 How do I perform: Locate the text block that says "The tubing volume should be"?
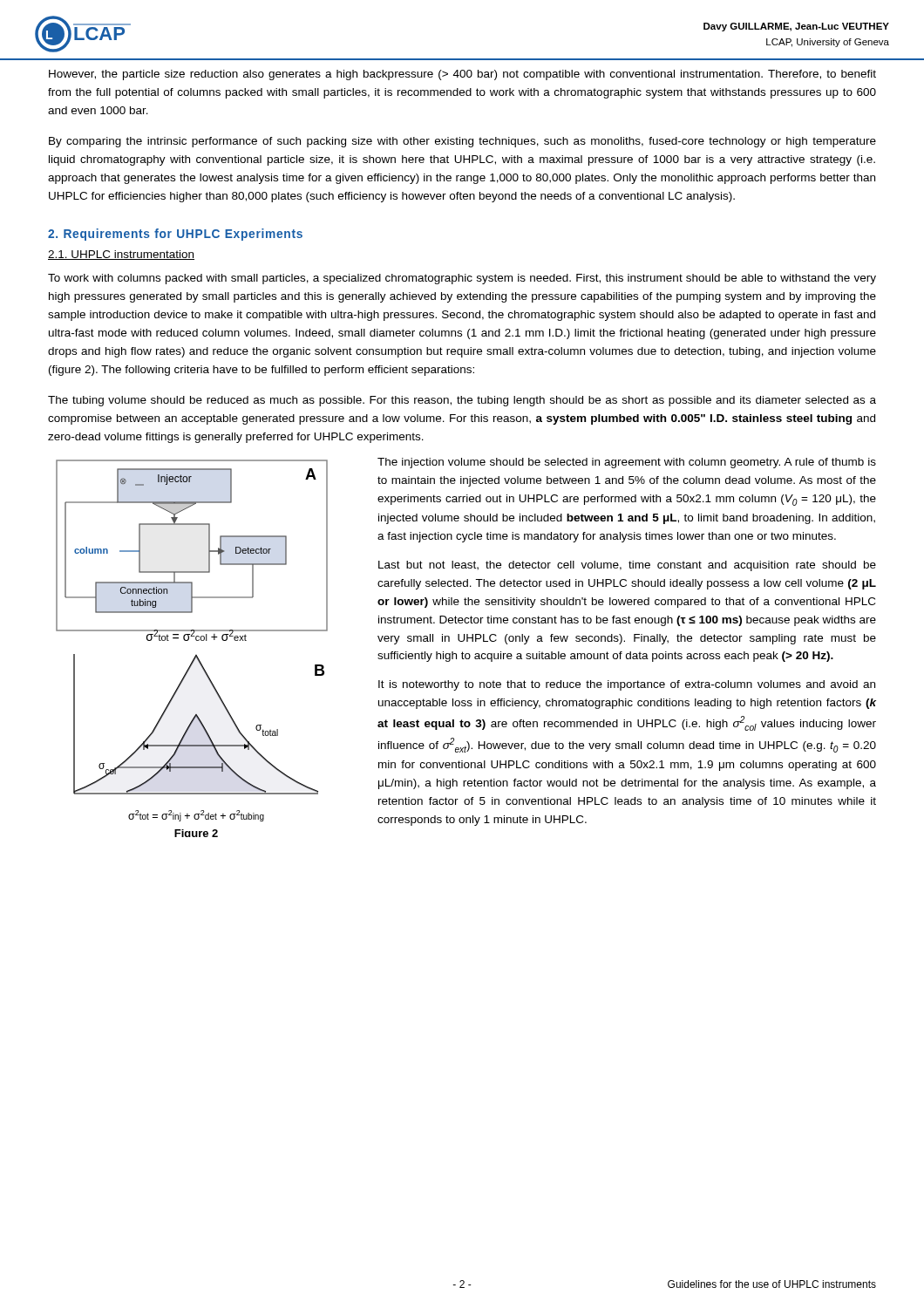point(462,418)
